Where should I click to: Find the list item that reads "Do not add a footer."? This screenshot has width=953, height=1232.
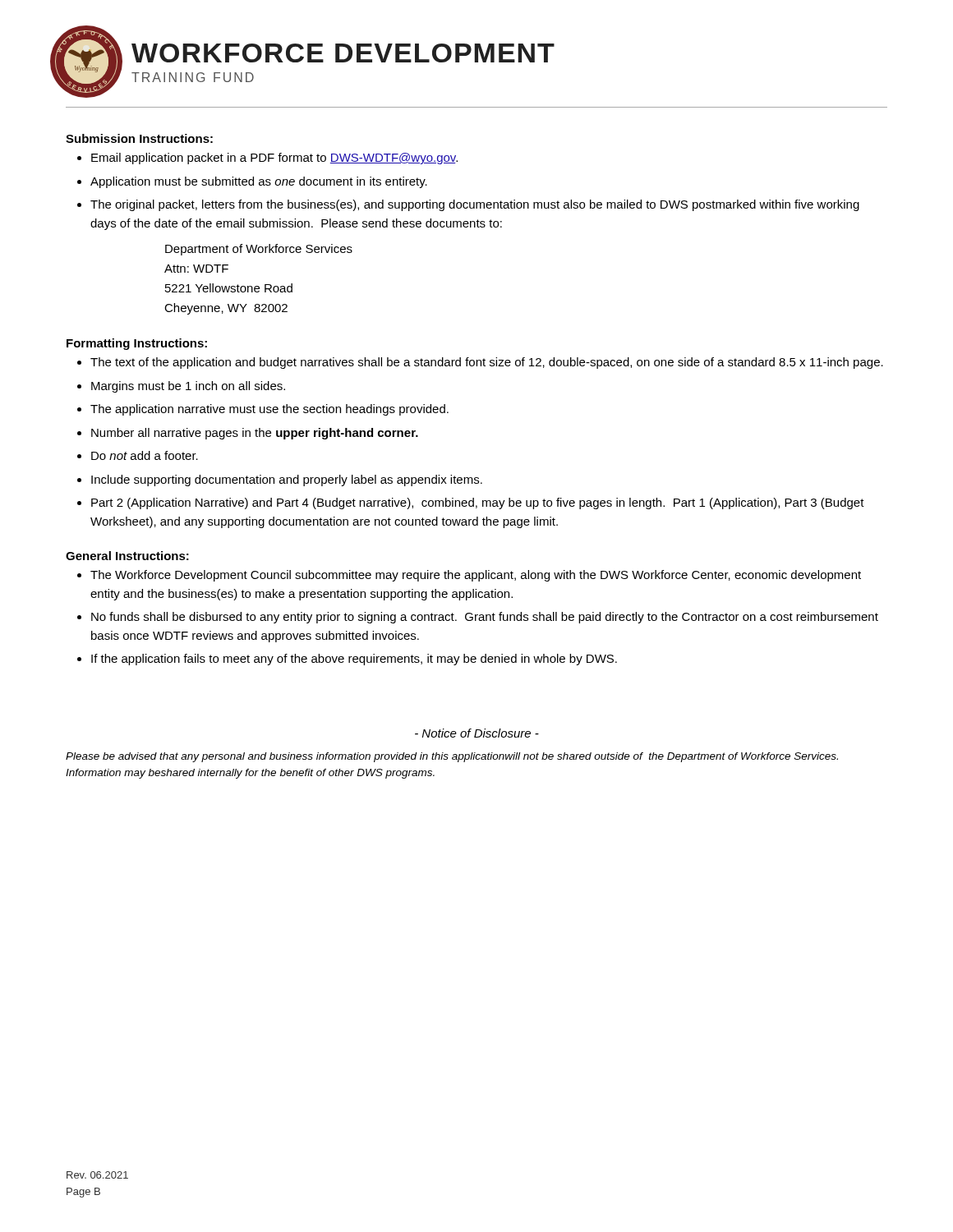144,455
